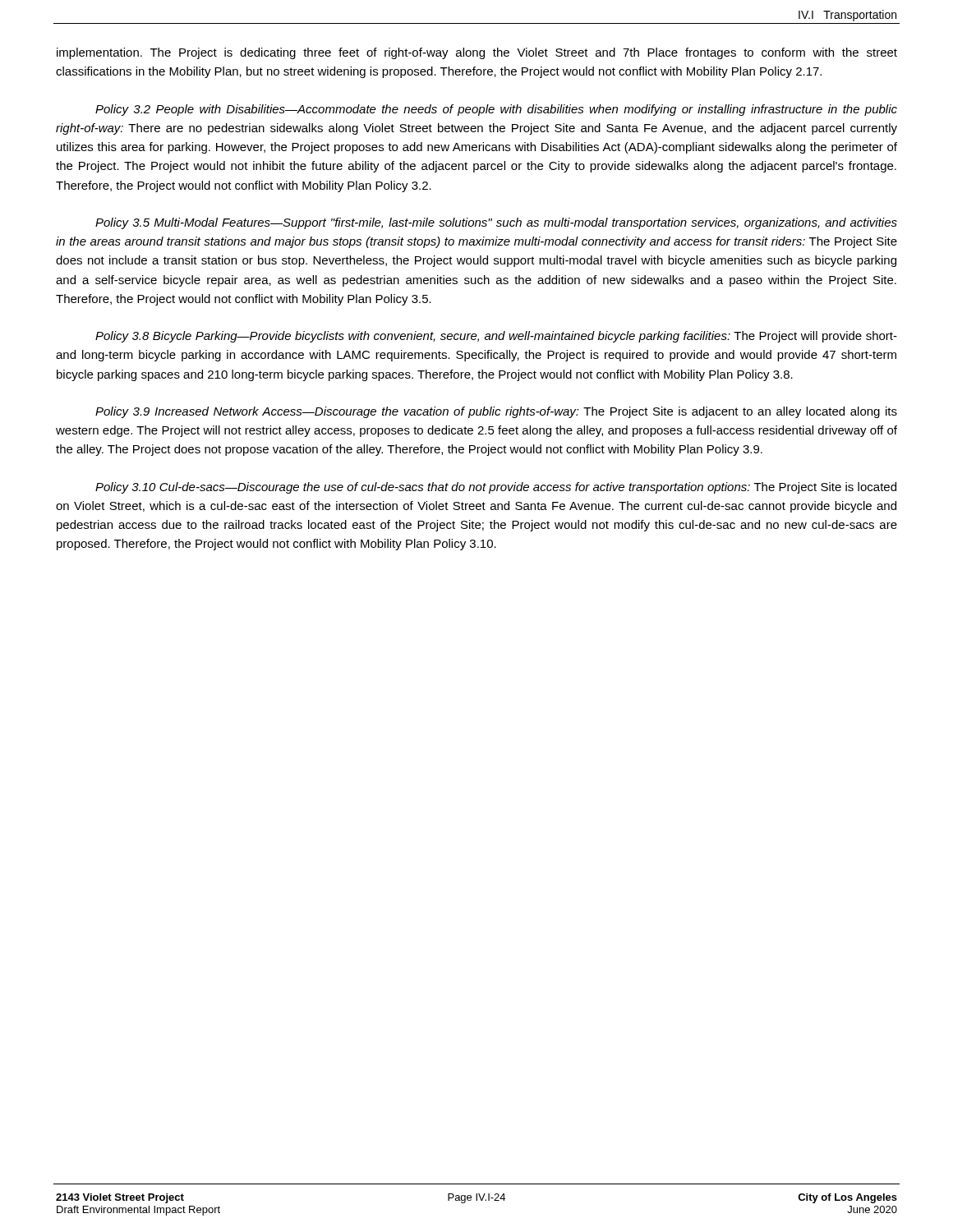Image resolution: width=953 pixels, height=1232 pixels.
Task: Find the block on this page that starts "Policy 3.2 People with Disabilities—Accommodate the needs of"
Action: (476, 147)
